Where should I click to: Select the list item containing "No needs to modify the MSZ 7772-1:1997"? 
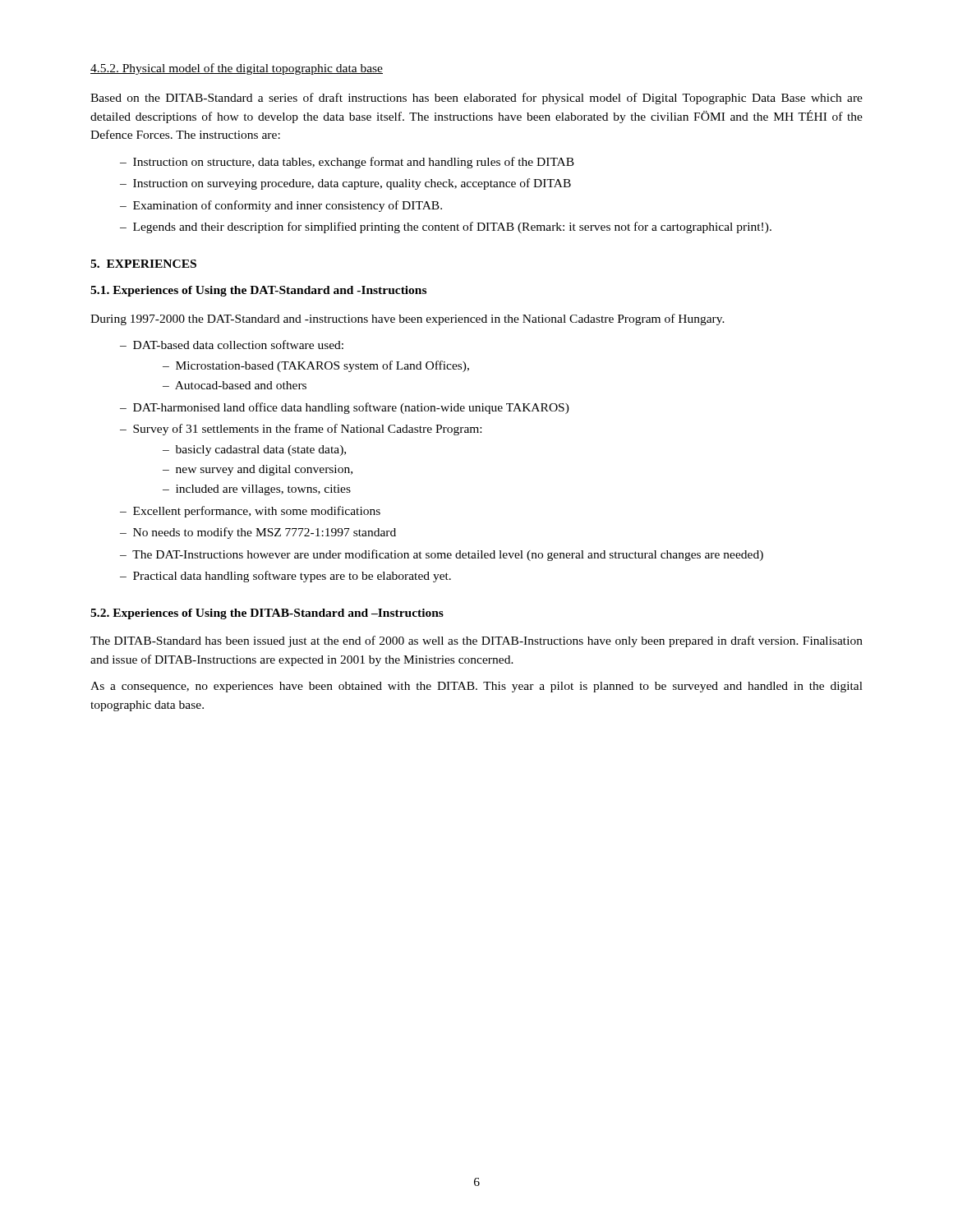264,532
